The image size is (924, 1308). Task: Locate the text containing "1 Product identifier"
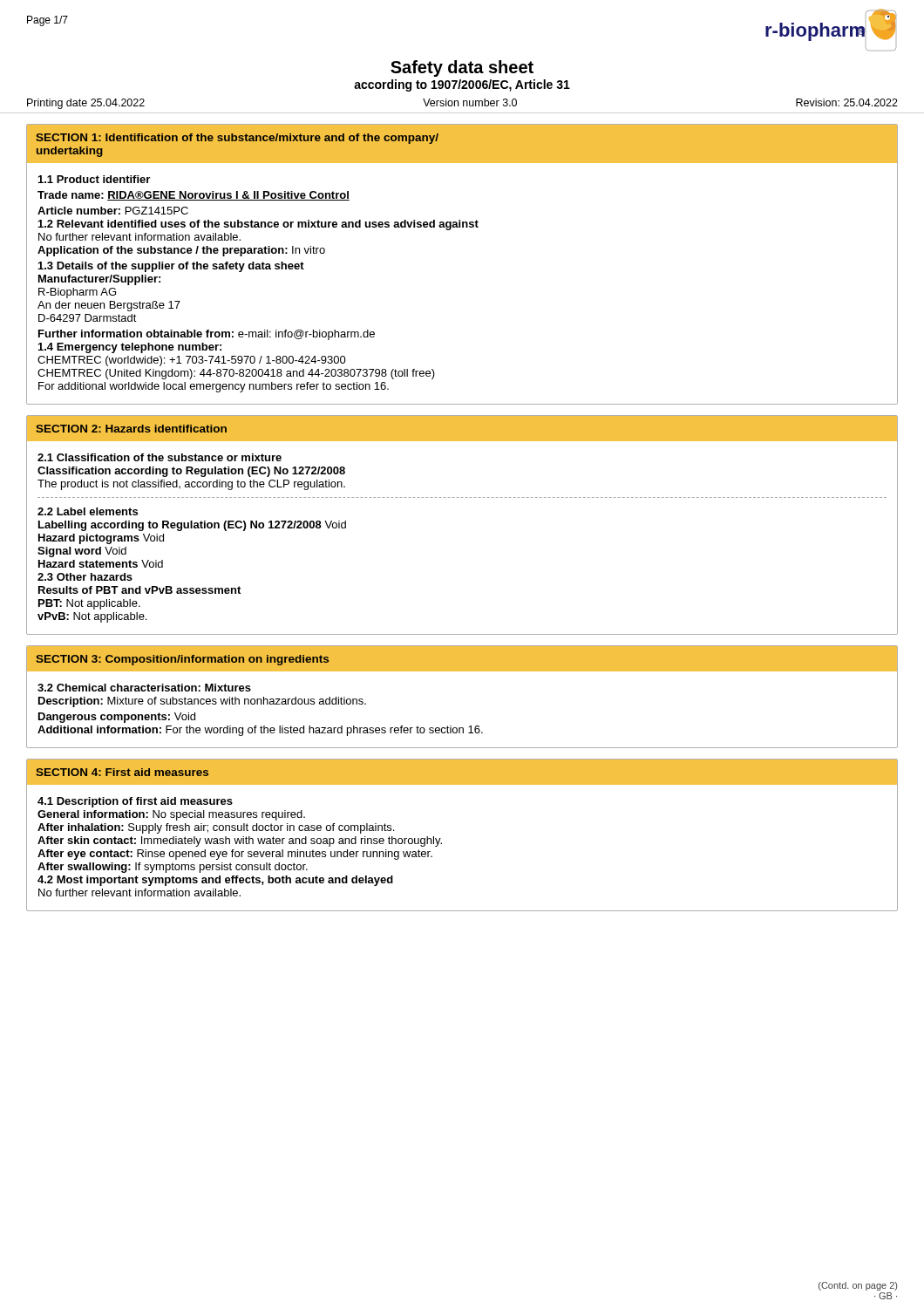pos(94,179)
